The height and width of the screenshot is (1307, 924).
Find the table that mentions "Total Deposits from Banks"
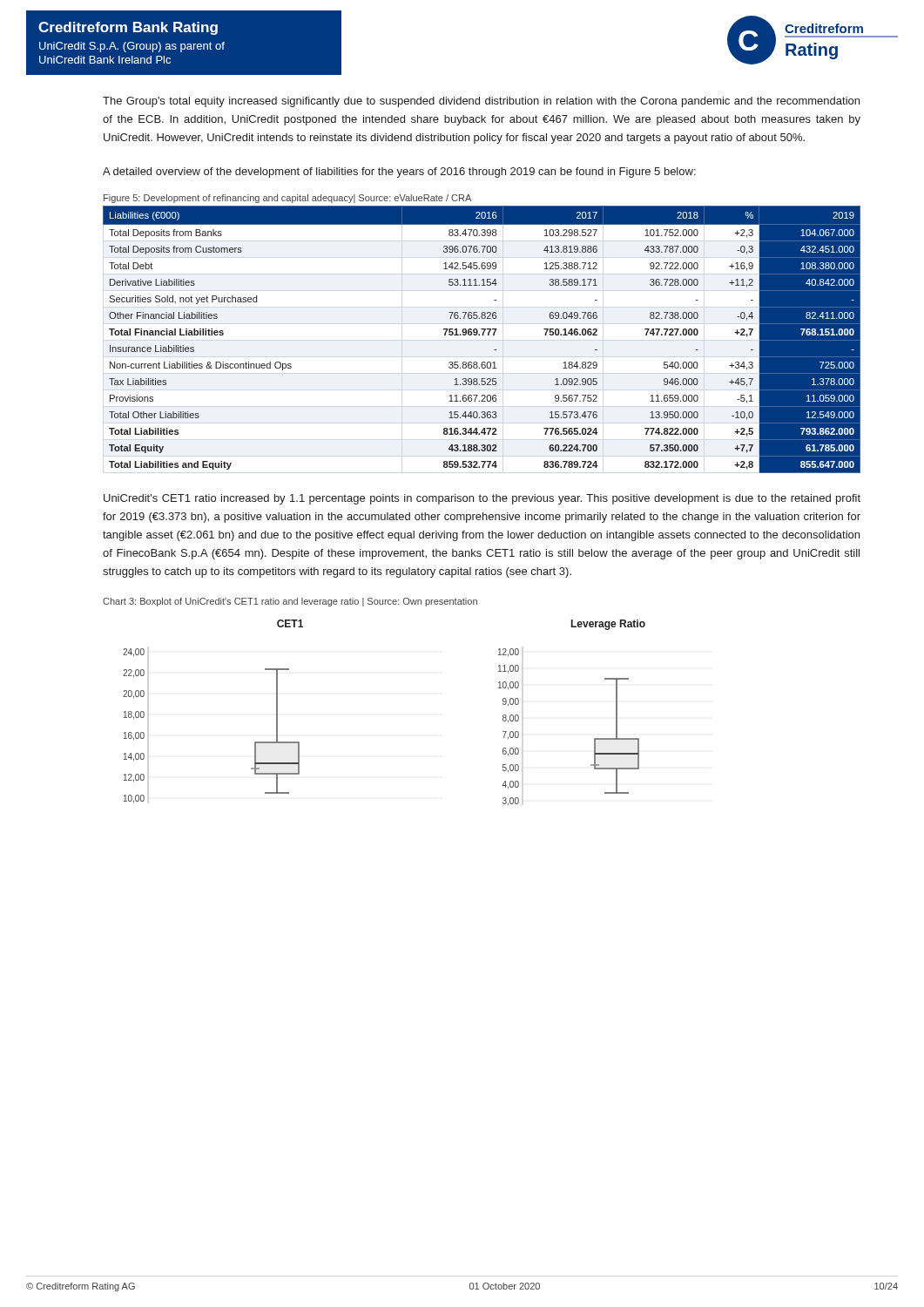coord(482,340)
